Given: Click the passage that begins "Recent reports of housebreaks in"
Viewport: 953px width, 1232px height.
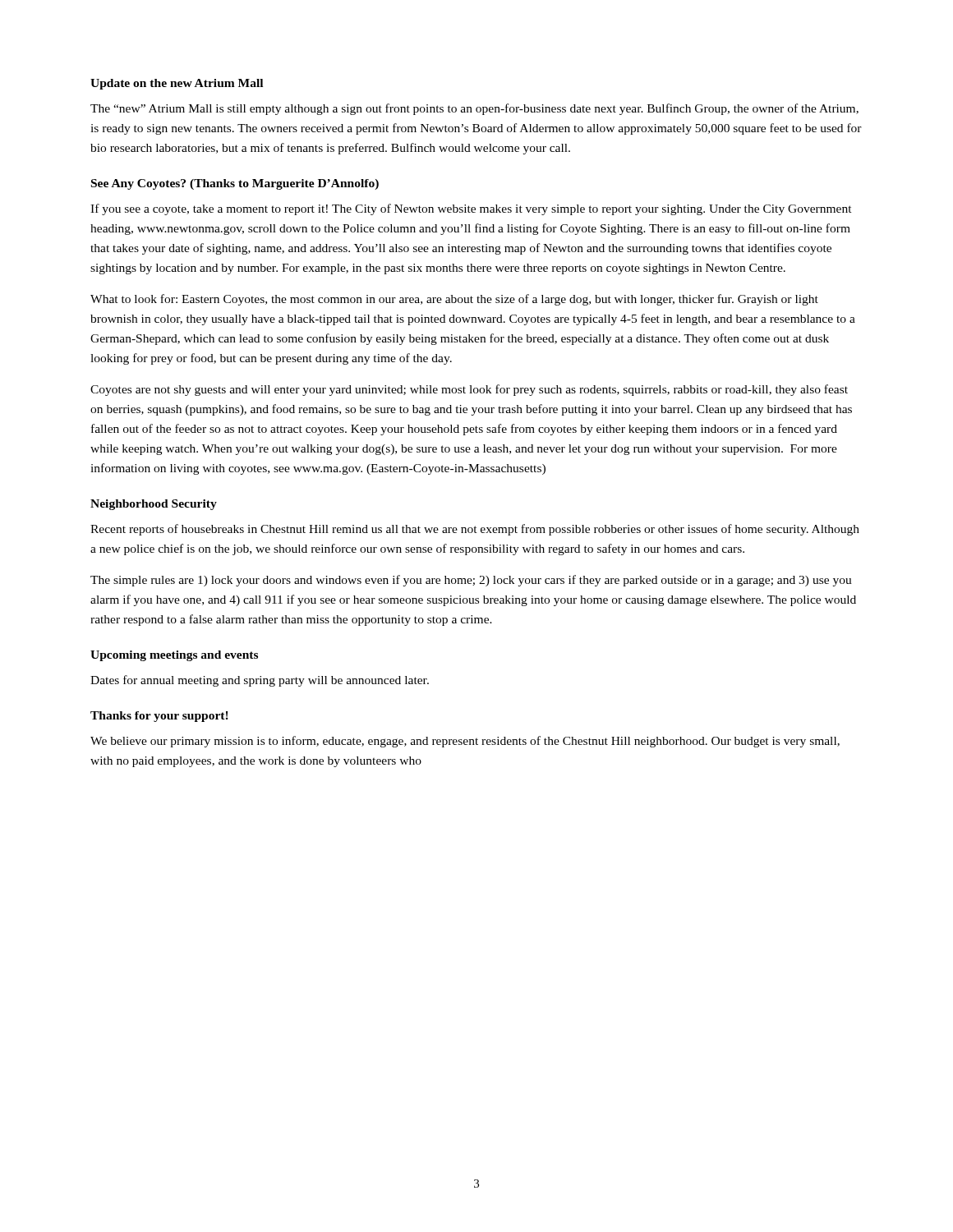Looking at the screenshot, I should [x=475, y=539].
